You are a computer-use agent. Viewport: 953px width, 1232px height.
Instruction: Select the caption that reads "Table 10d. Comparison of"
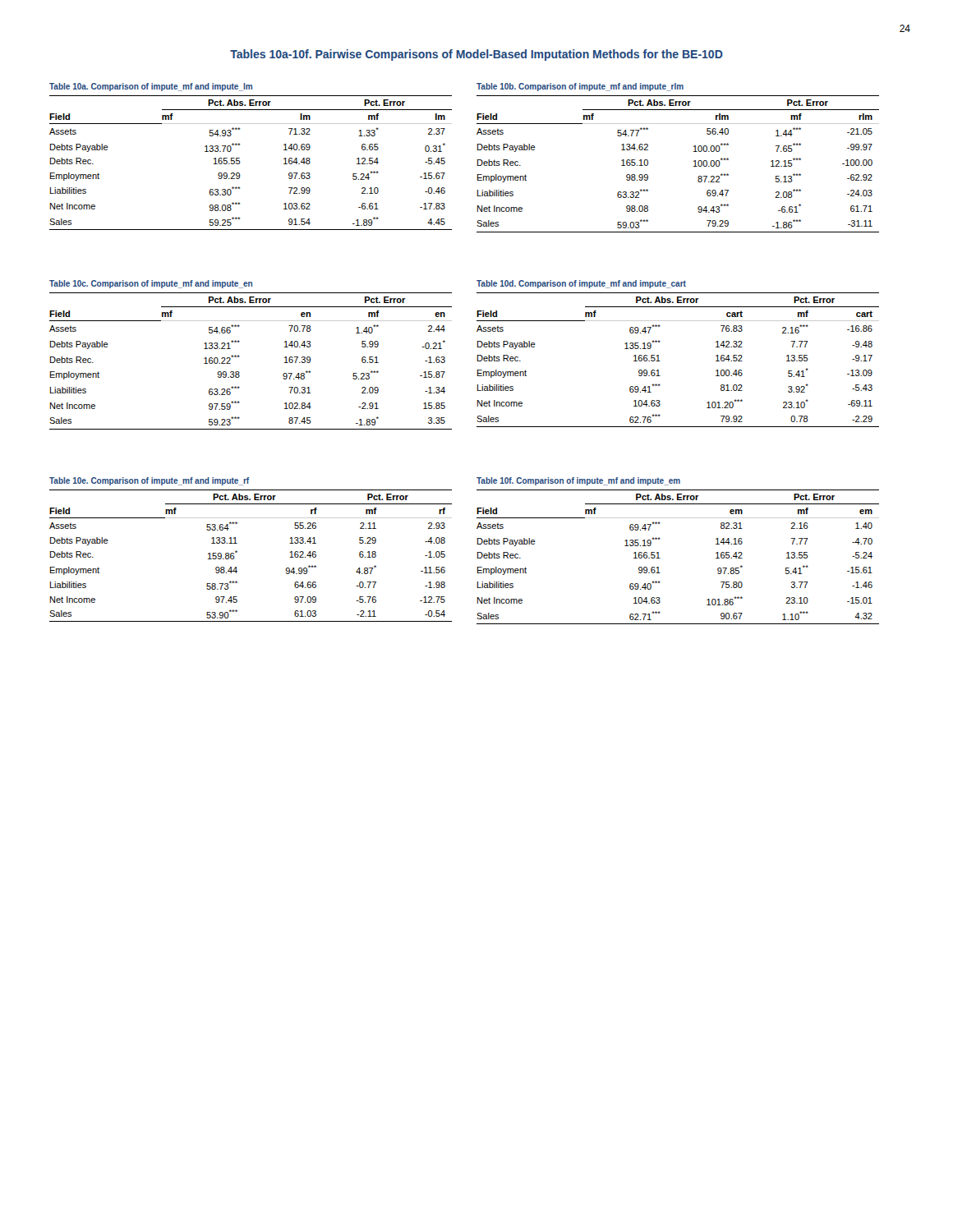pos(581,284)
